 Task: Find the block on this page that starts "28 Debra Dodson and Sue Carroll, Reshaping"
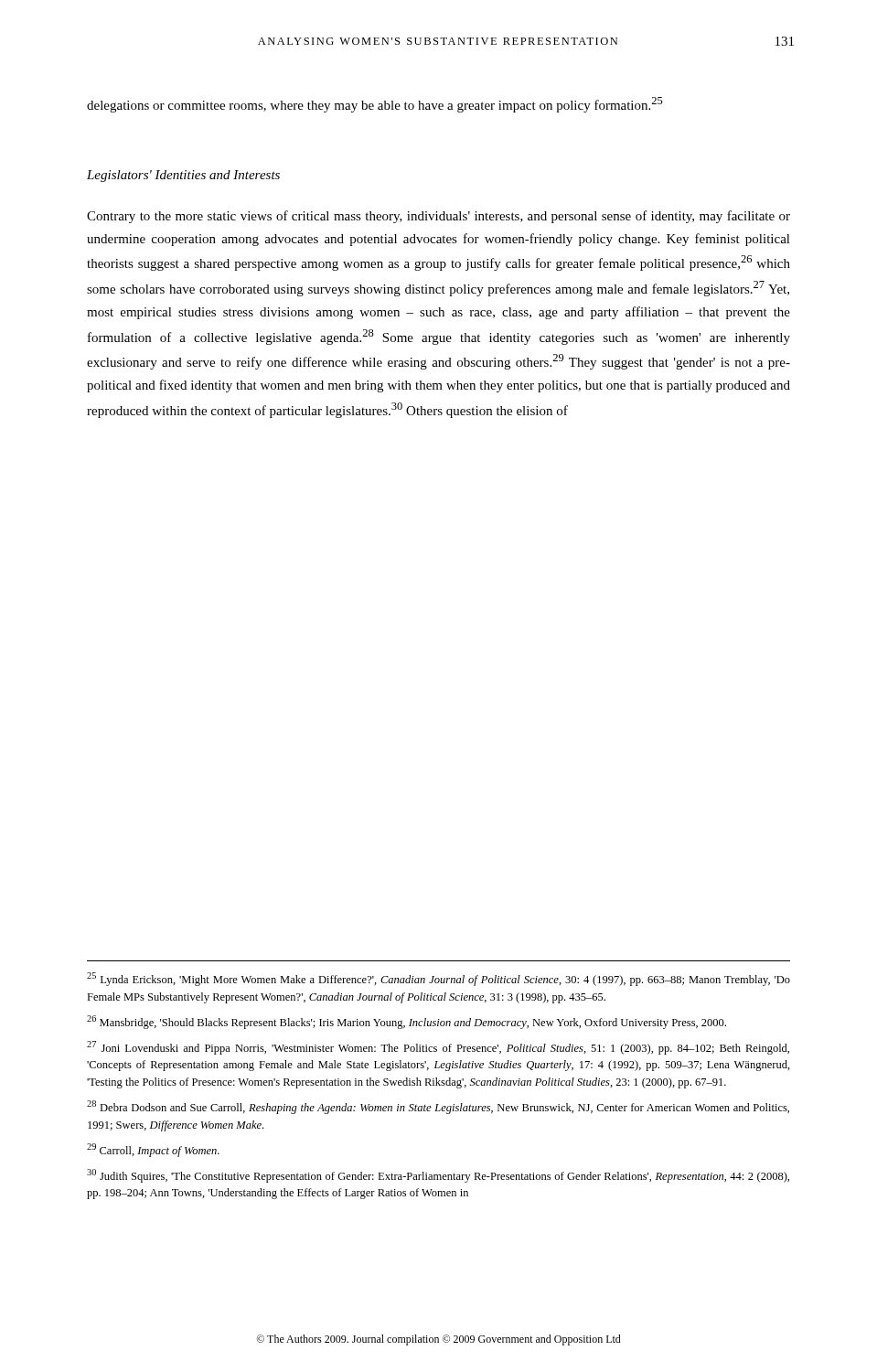pyautogui.click(x=438, y=1115)
